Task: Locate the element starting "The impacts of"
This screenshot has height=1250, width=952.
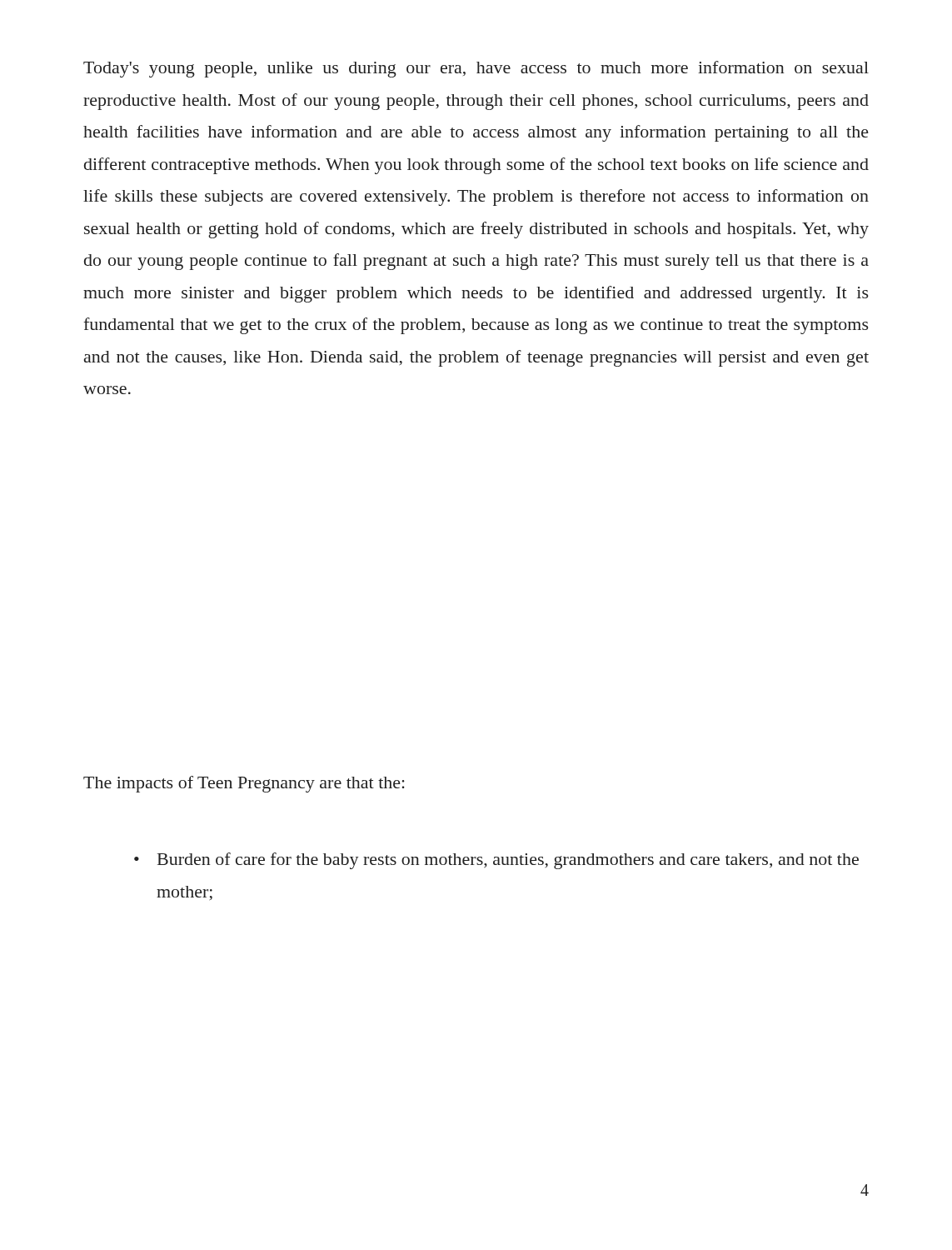Action: (x=245, y=782)
